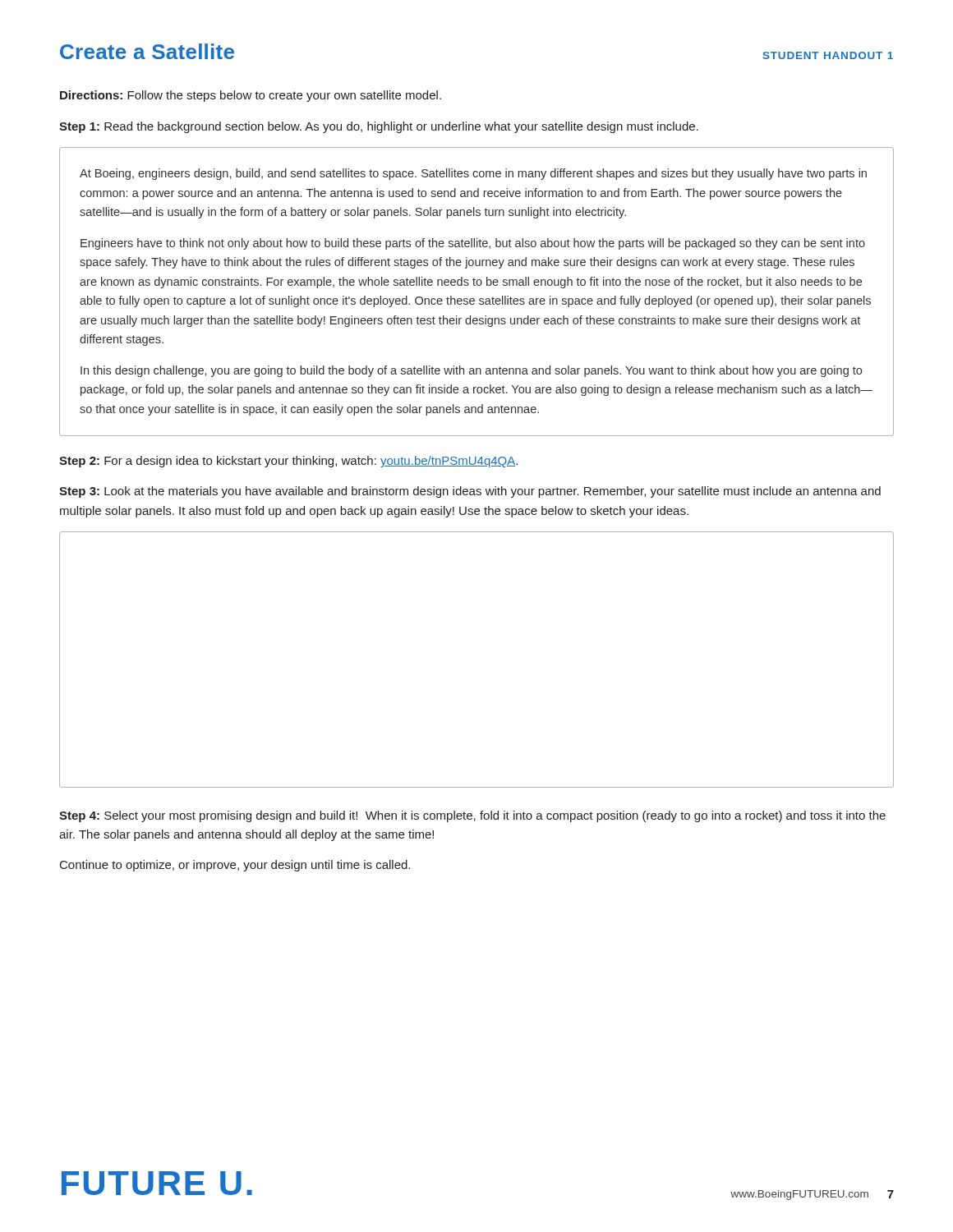953x1232 pixels.
Task: Where is the passage that starts "Continue to optimize, or improve, your design until"?
Action: [x=235, y=865]
